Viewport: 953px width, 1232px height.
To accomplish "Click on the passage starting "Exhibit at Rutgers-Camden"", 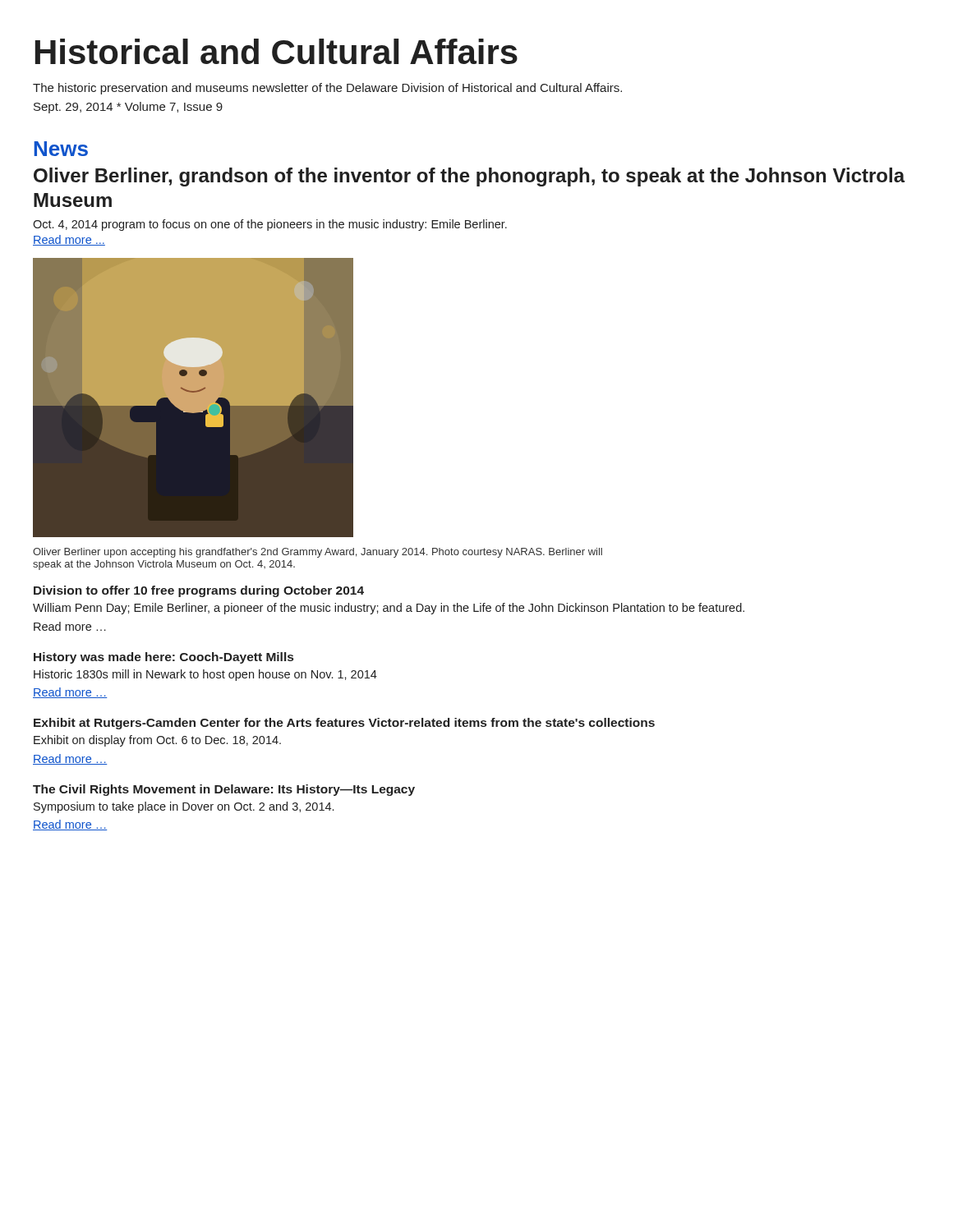I will 344,724.
